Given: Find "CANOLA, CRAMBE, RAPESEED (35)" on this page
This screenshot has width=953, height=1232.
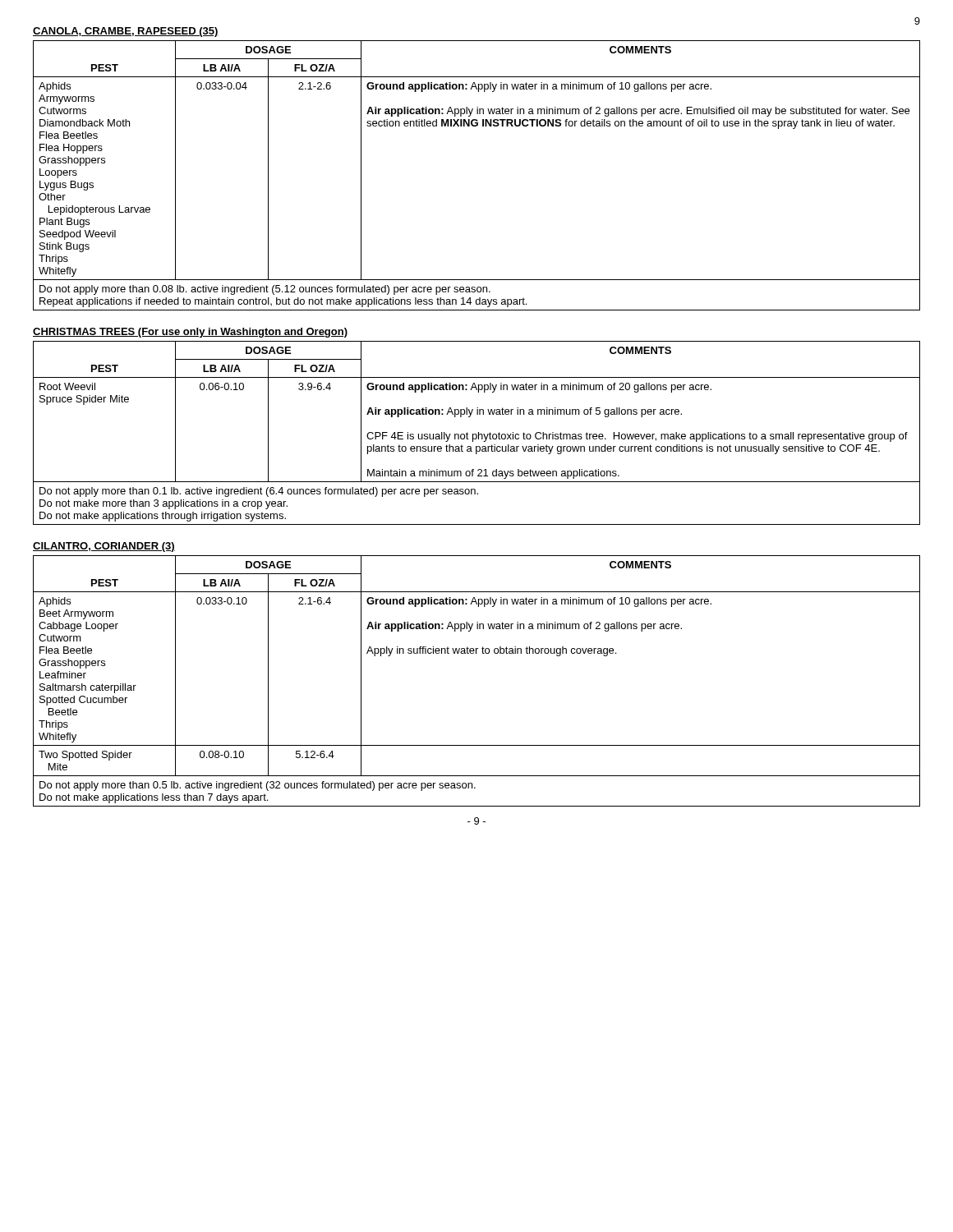Looking at the screenshot, I should coord(125,31).
